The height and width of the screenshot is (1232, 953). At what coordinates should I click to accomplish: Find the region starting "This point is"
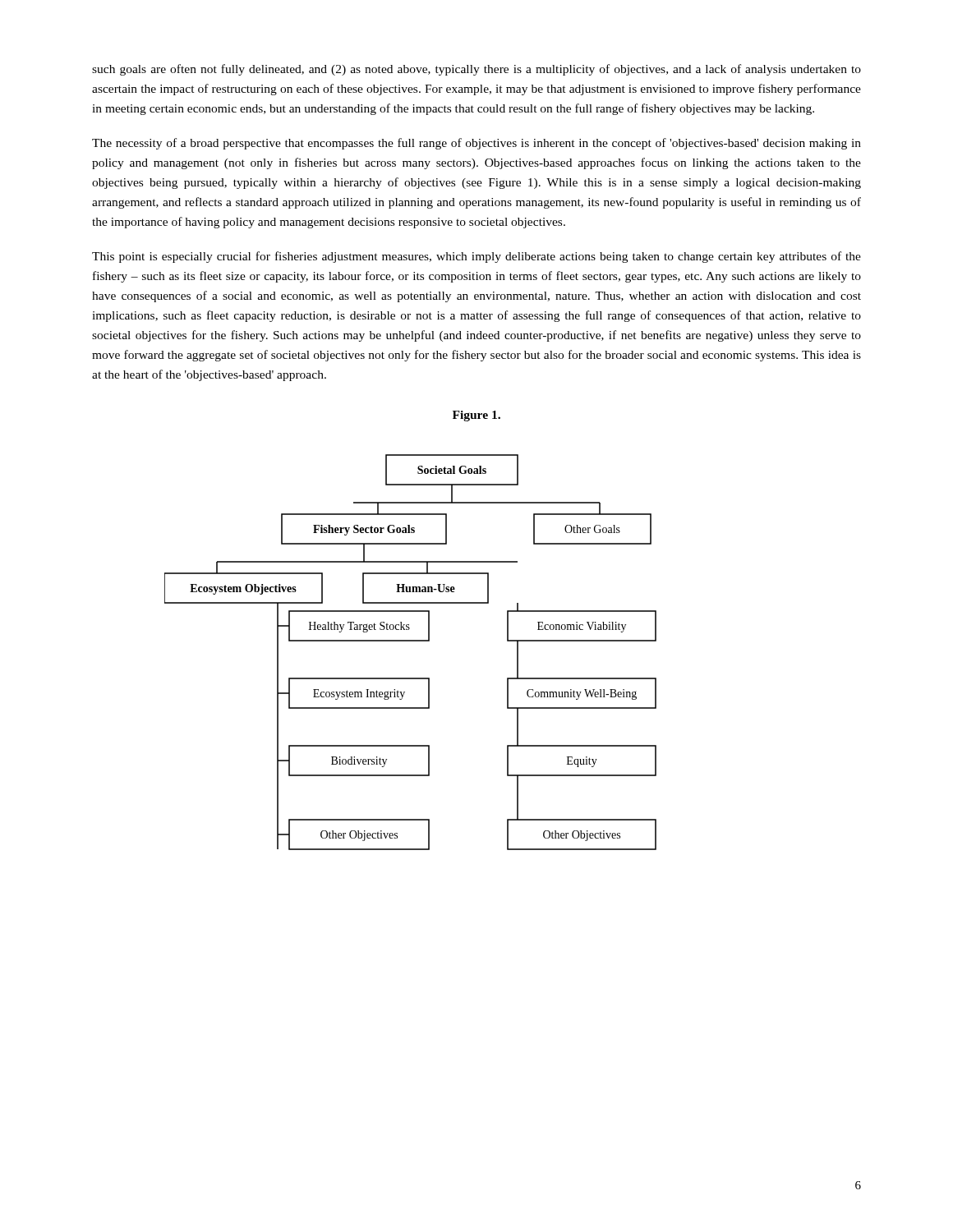coord(476,316)
